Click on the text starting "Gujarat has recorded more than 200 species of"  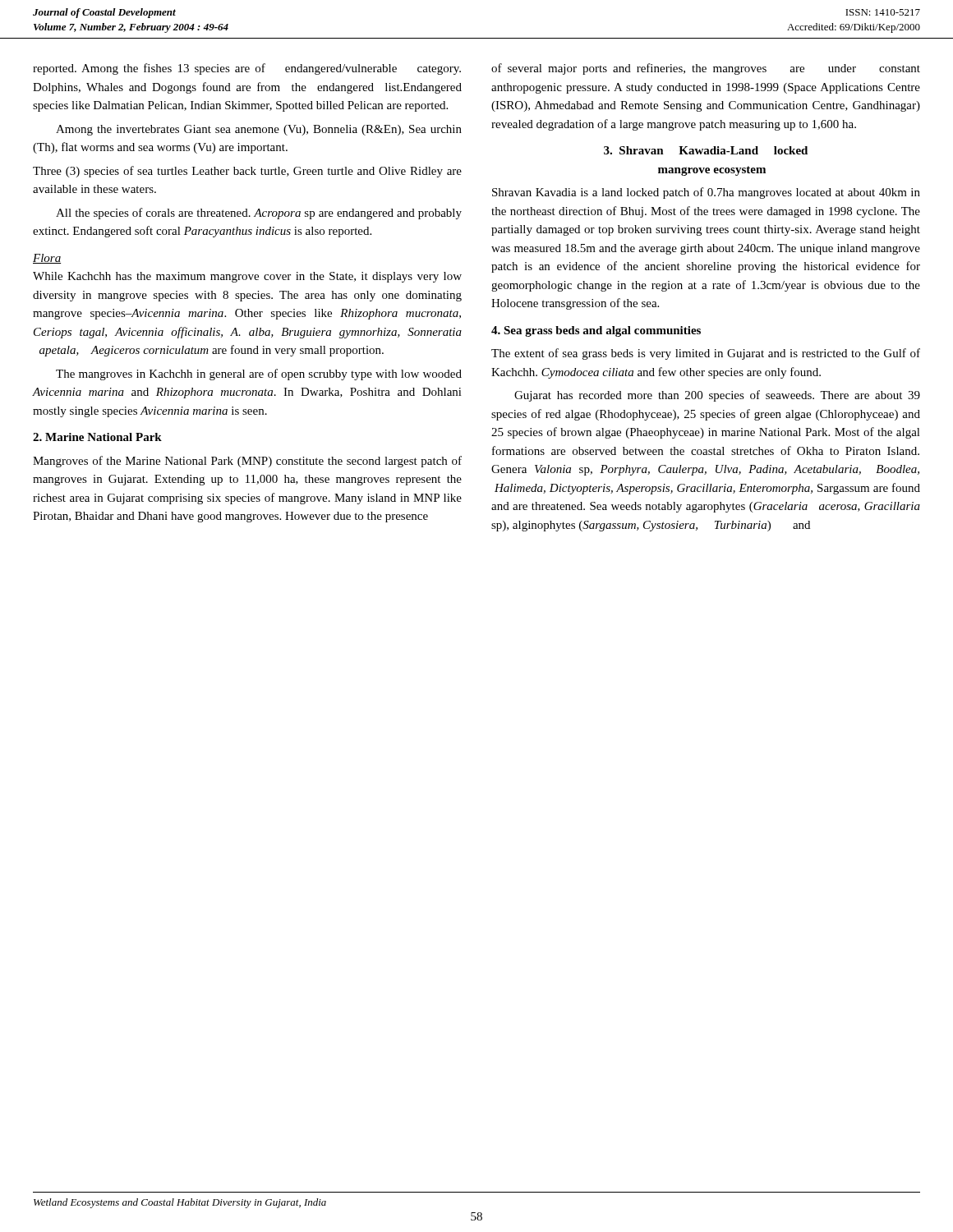tap(706, 460)
